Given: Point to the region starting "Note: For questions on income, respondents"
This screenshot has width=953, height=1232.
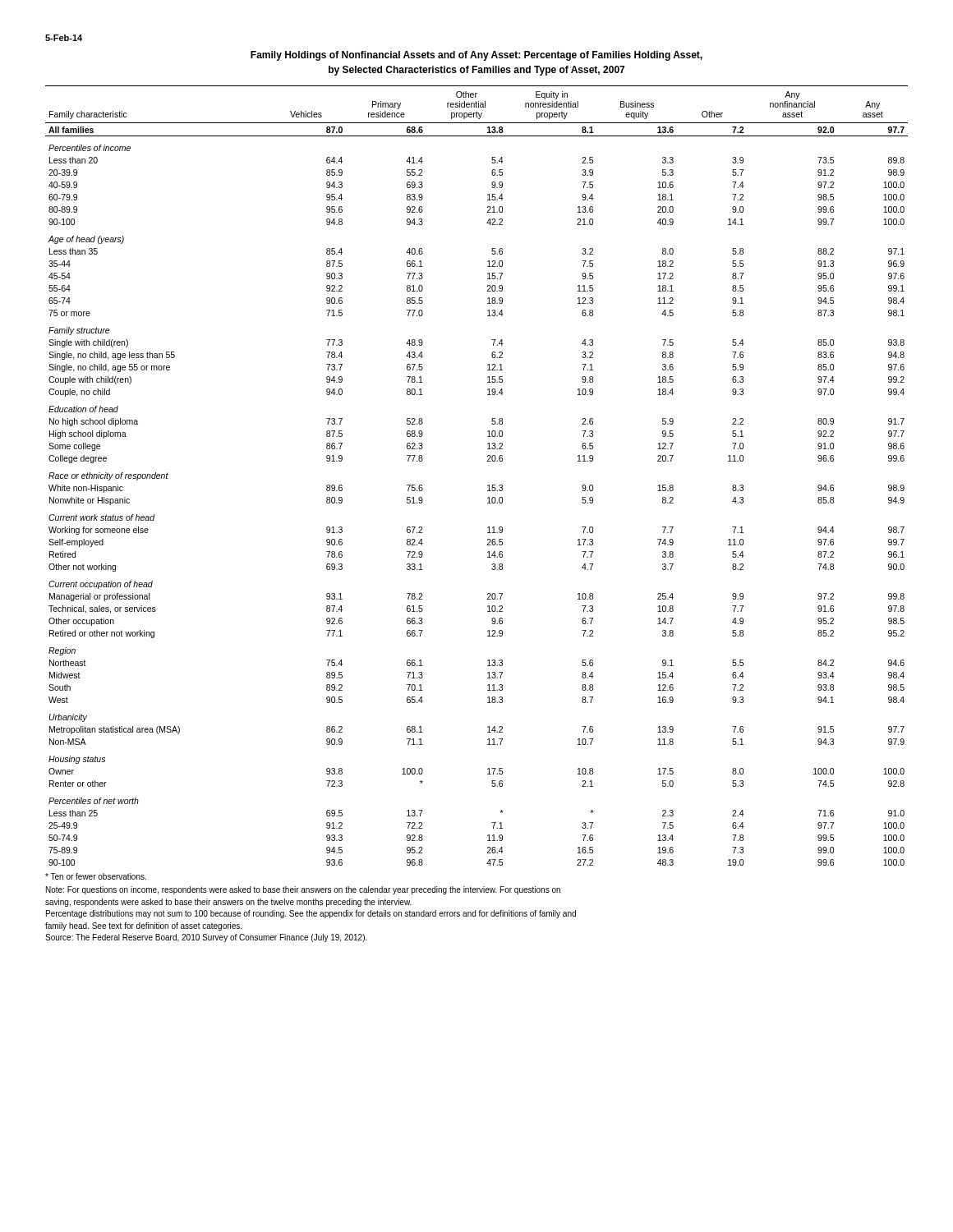Looking at the screenshot, I should point(311,914).
